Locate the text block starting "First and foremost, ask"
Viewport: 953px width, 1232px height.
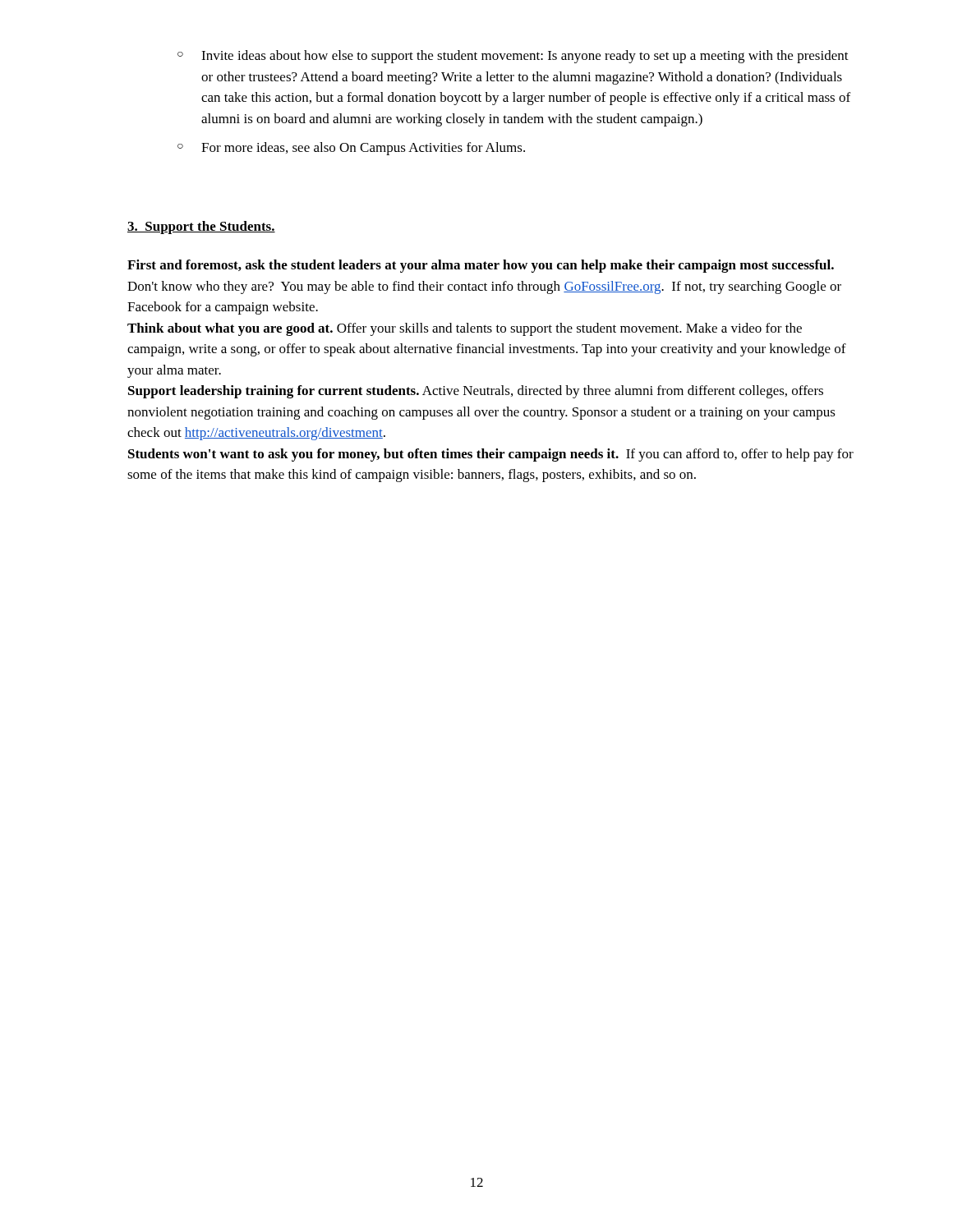(493, 286)
